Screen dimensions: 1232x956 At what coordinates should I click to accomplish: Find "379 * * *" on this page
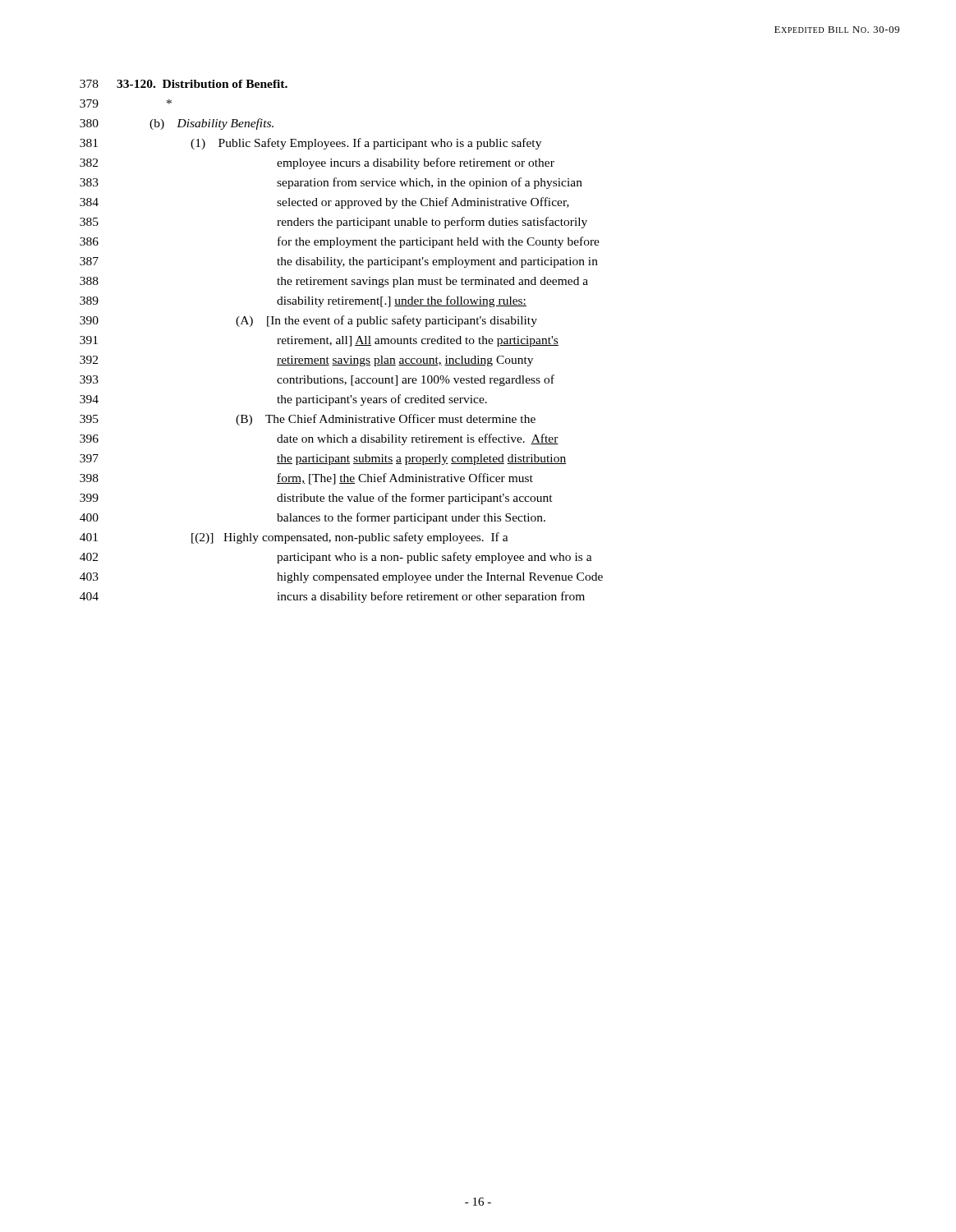click(x=93, y=103)
